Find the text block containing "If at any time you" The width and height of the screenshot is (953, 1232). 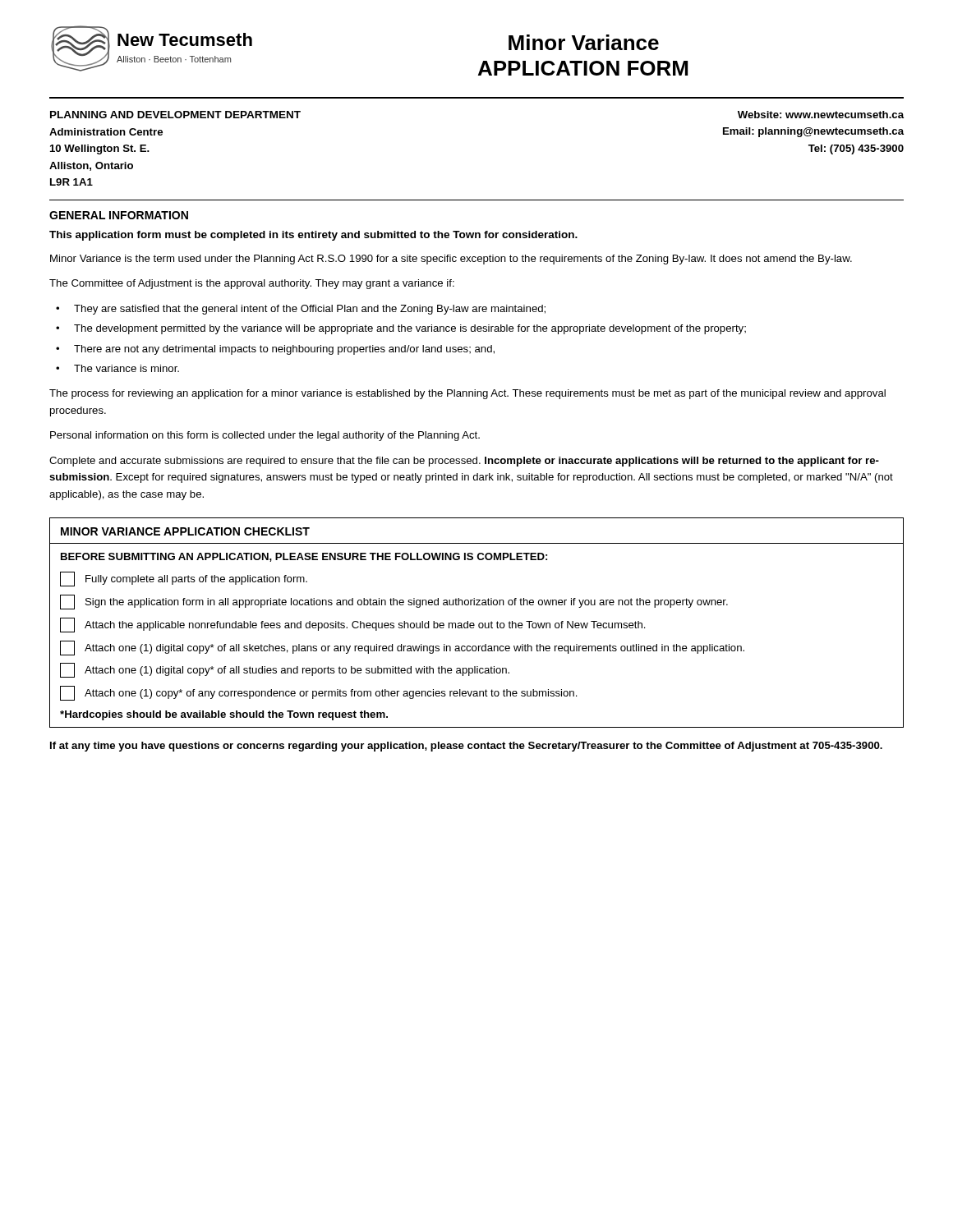click(x=466, y=745)
